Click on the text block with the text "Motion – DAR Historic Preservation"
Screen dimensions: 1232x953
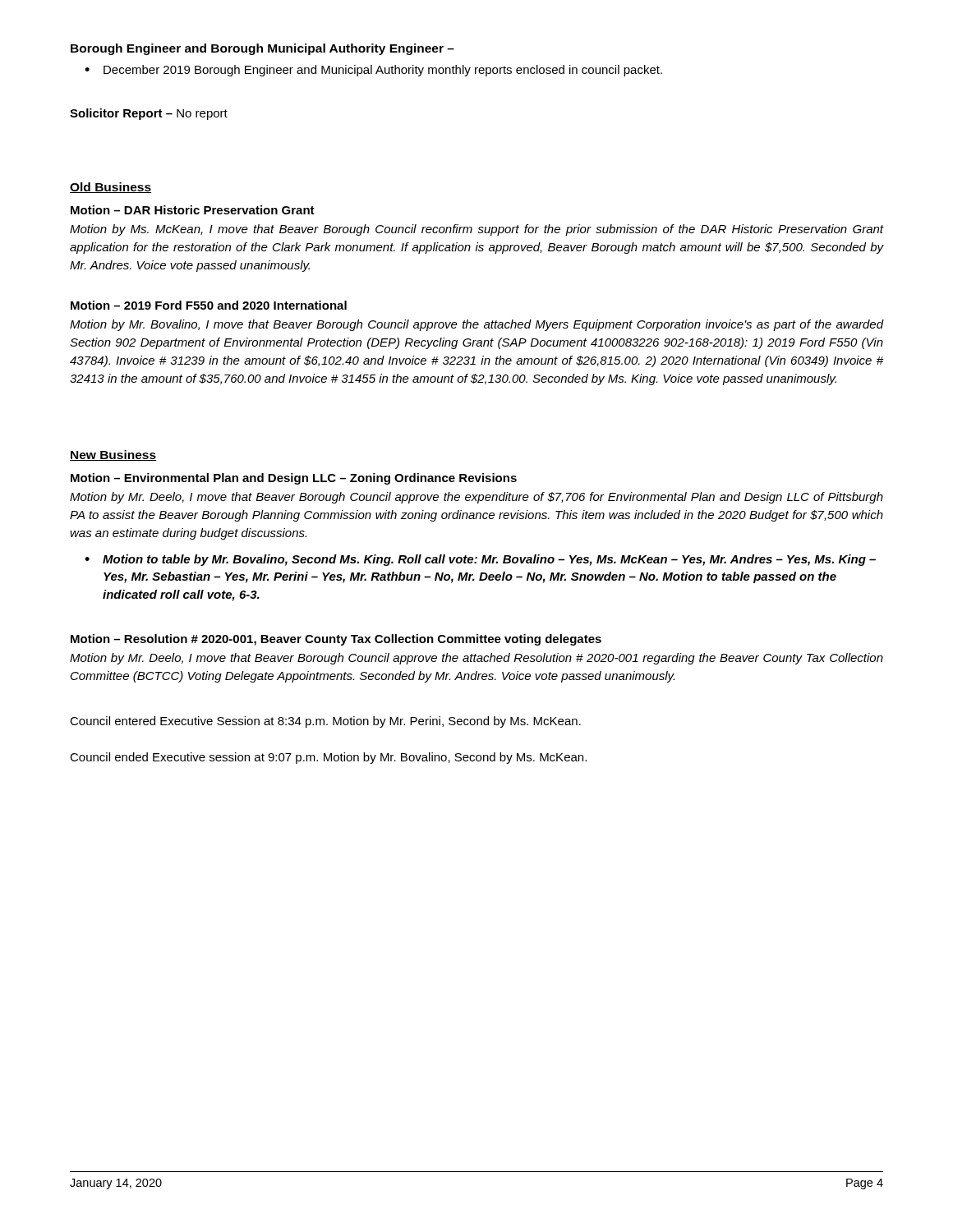coord(192,210)
